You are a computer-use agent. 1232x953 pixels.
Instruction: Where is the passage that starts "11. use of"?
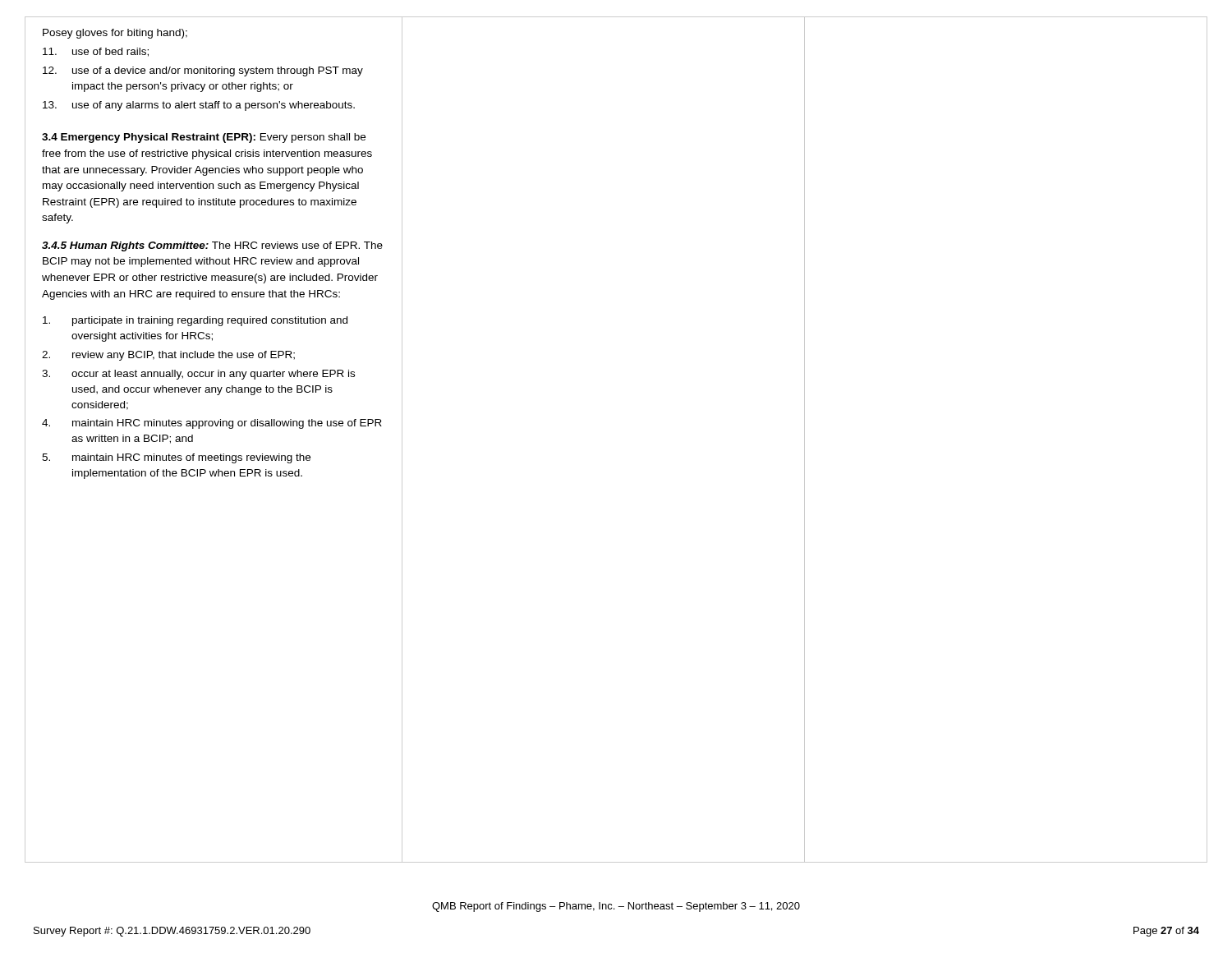click(96, 52)
